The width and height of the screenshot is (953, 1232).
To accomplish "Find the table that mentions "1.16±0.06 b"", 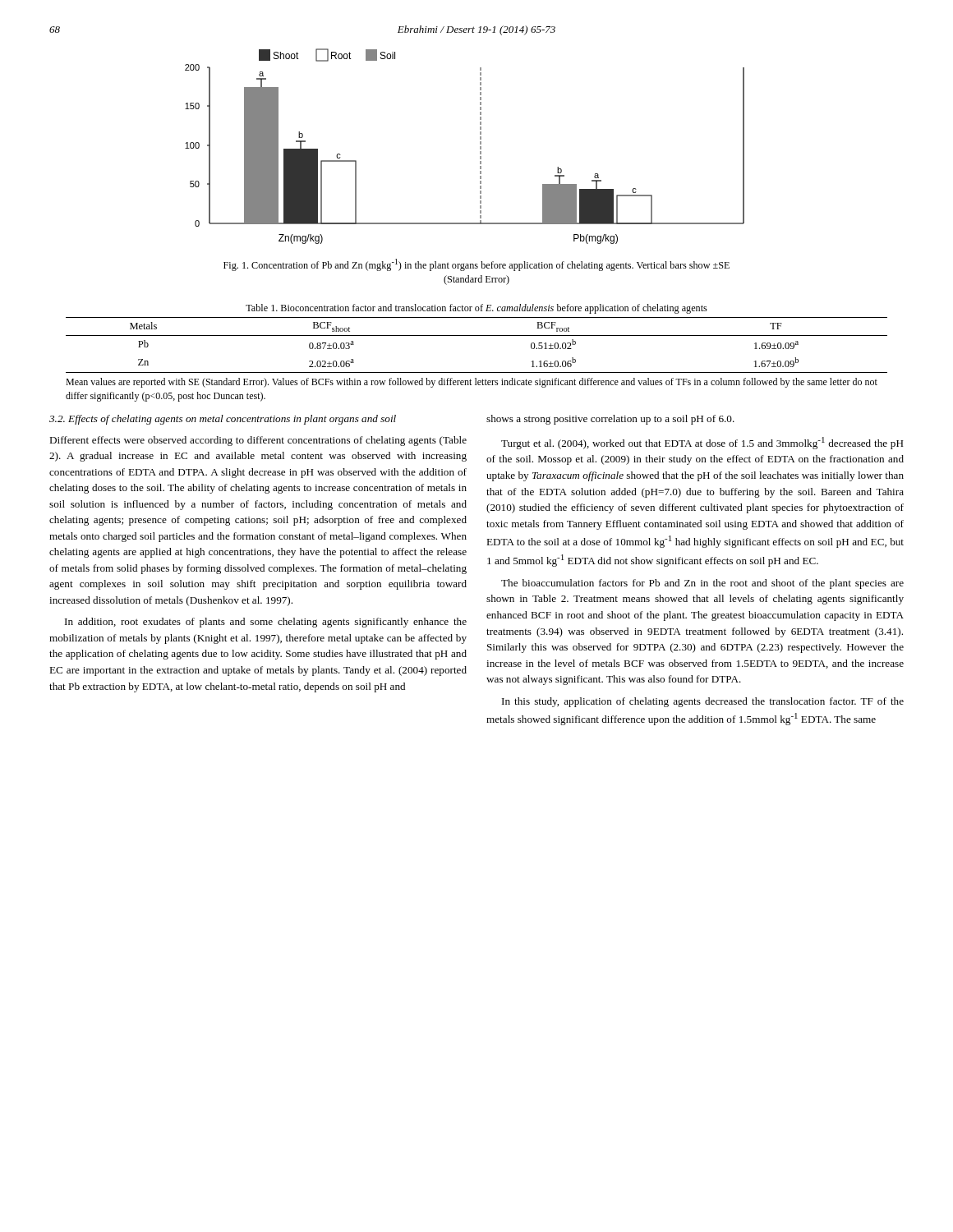I will pyautogui.click(x=476, y=360).
